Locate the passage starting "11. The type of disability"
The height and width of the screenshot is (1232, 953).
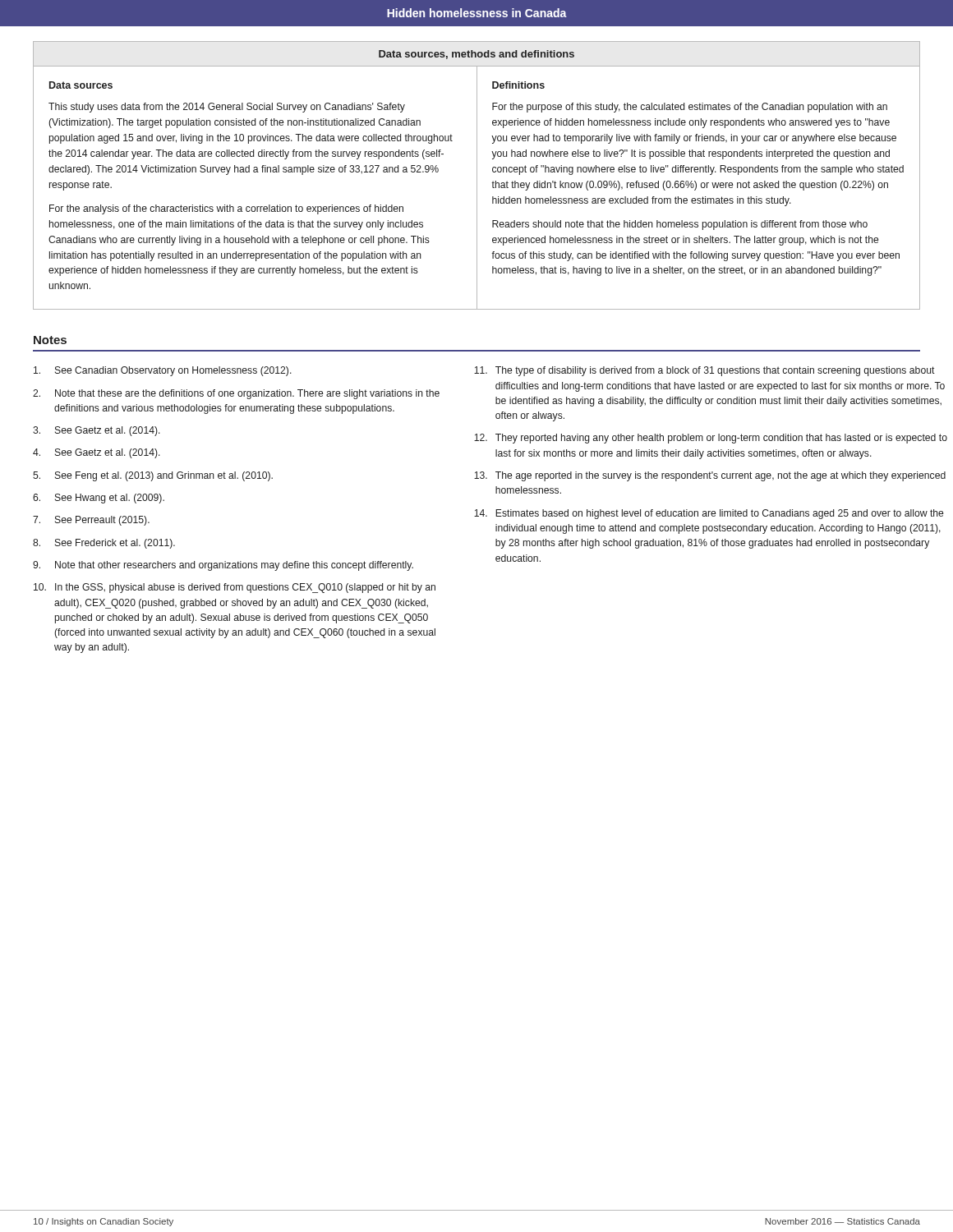[x=713, y=393]
